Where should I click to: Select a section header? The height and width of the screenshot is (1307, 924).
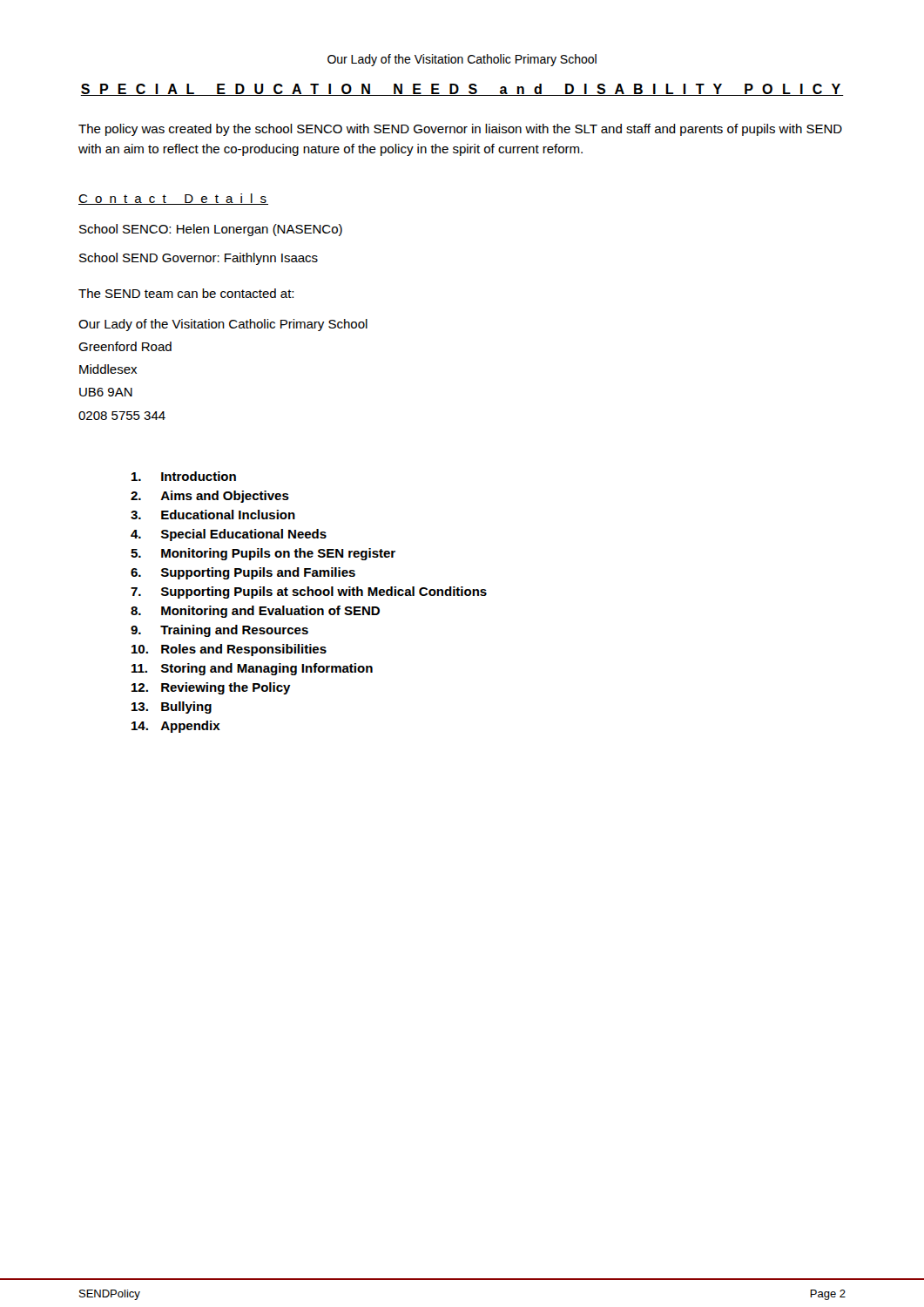(x=173, y=198)
